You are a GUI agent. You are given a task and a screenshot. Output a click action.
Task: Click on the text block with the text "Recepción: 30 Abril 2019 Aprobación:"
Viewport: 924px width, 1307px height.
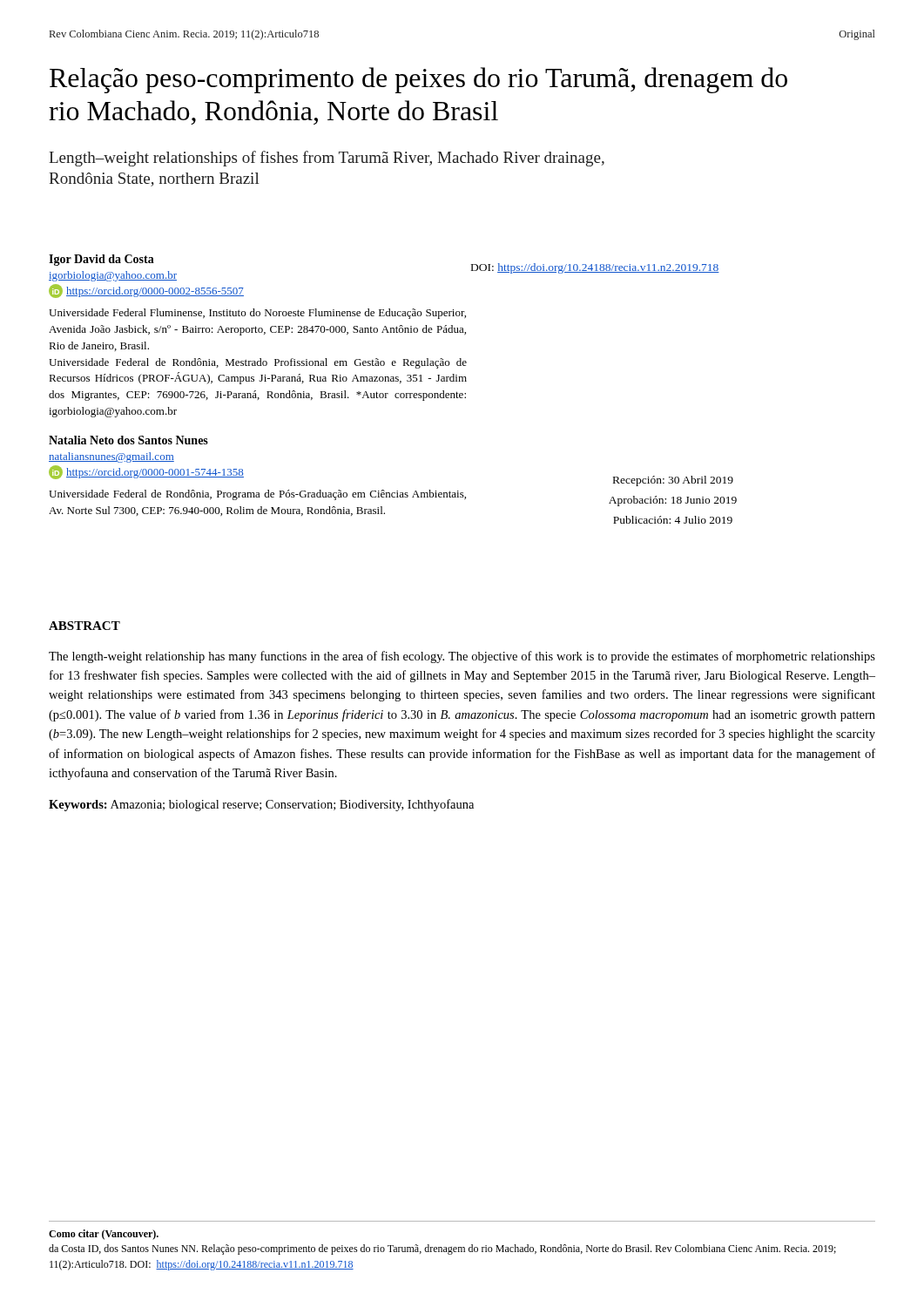673,500
